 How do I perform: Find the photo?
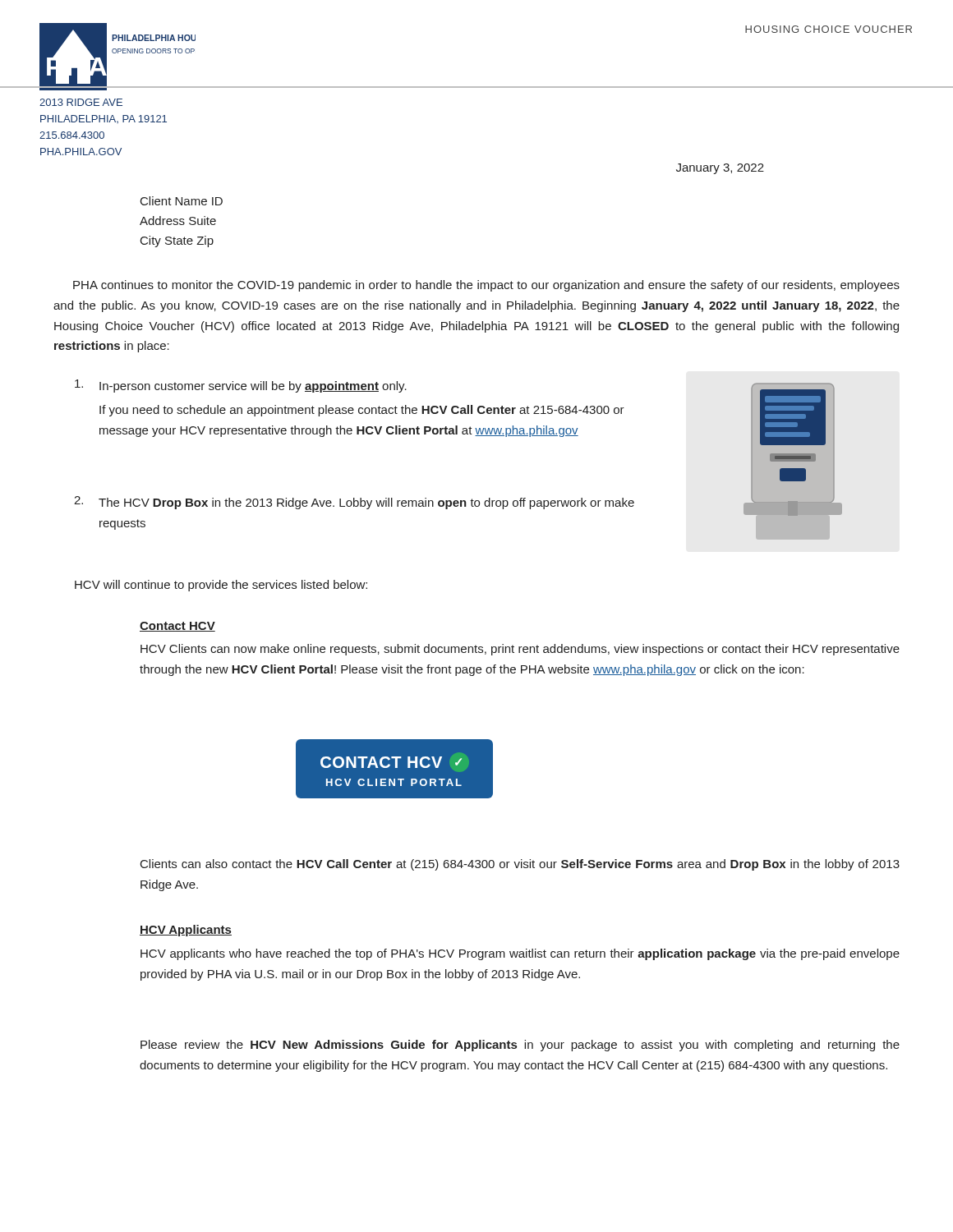(x=793, y=462)
